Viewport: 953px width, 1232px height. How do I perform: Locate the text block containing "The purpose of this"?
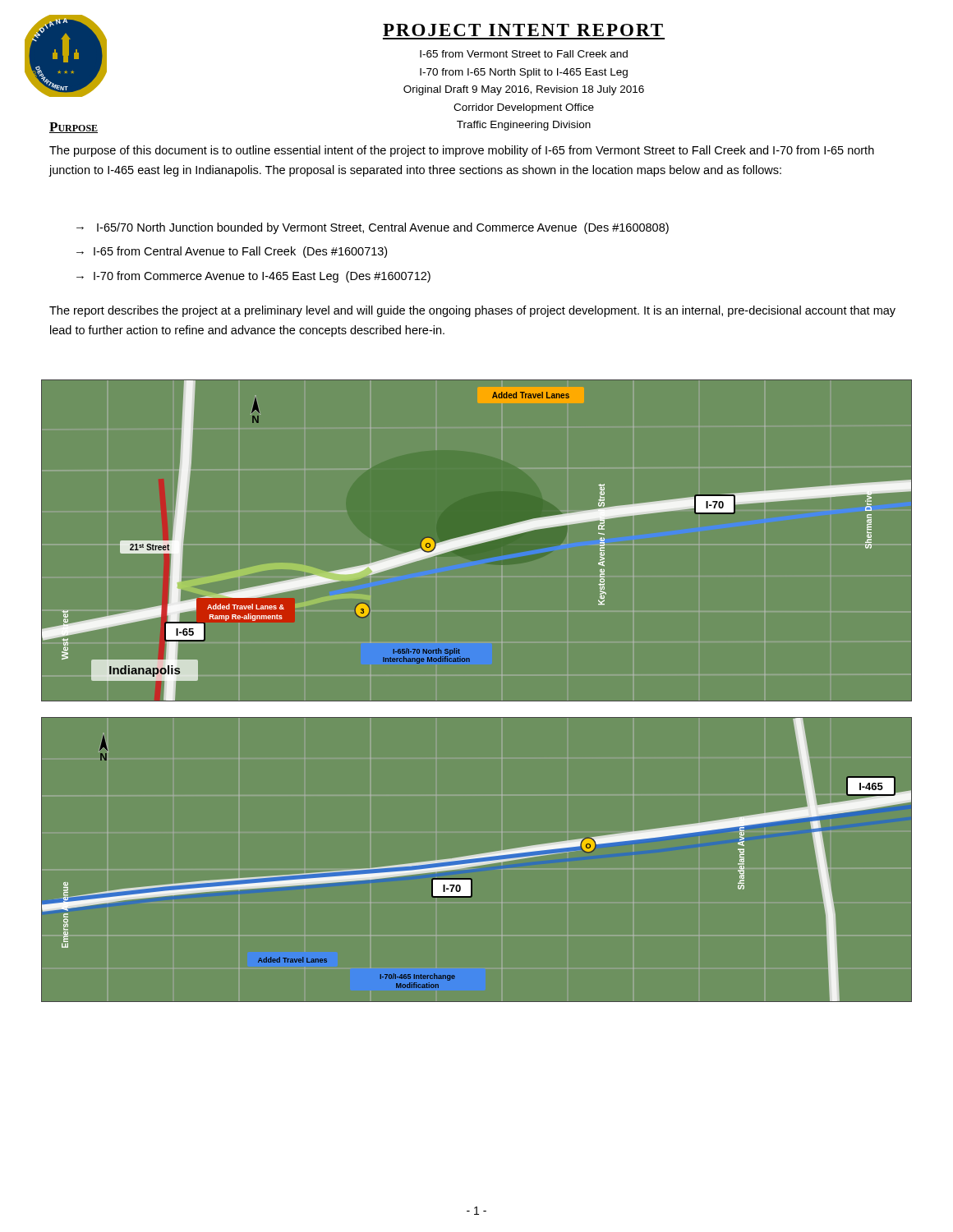tap(462, 160)
